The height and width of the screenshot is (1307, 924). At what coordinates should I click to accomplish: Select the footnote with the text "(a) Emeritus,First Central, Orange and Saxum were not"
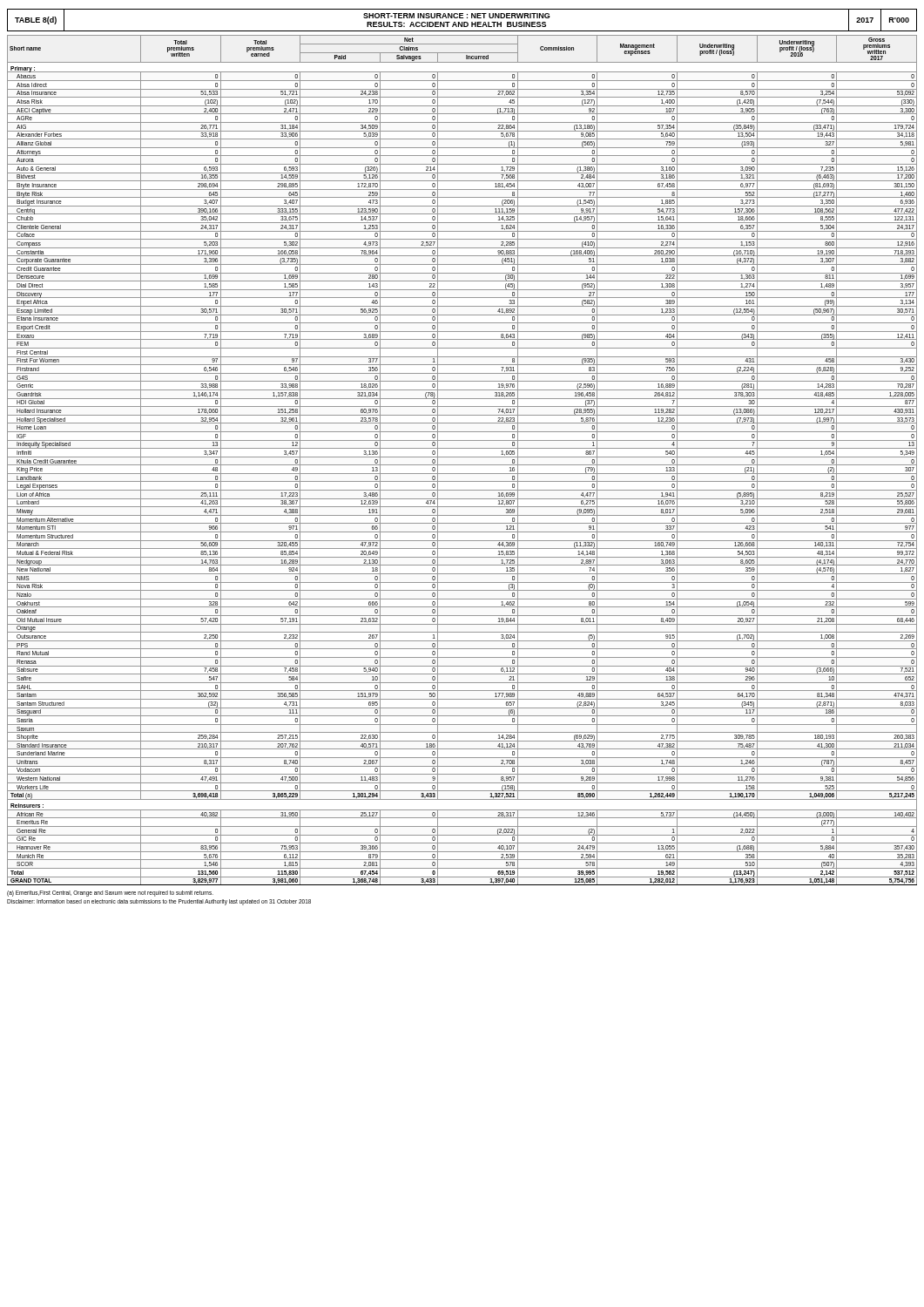tap(110, 893)
